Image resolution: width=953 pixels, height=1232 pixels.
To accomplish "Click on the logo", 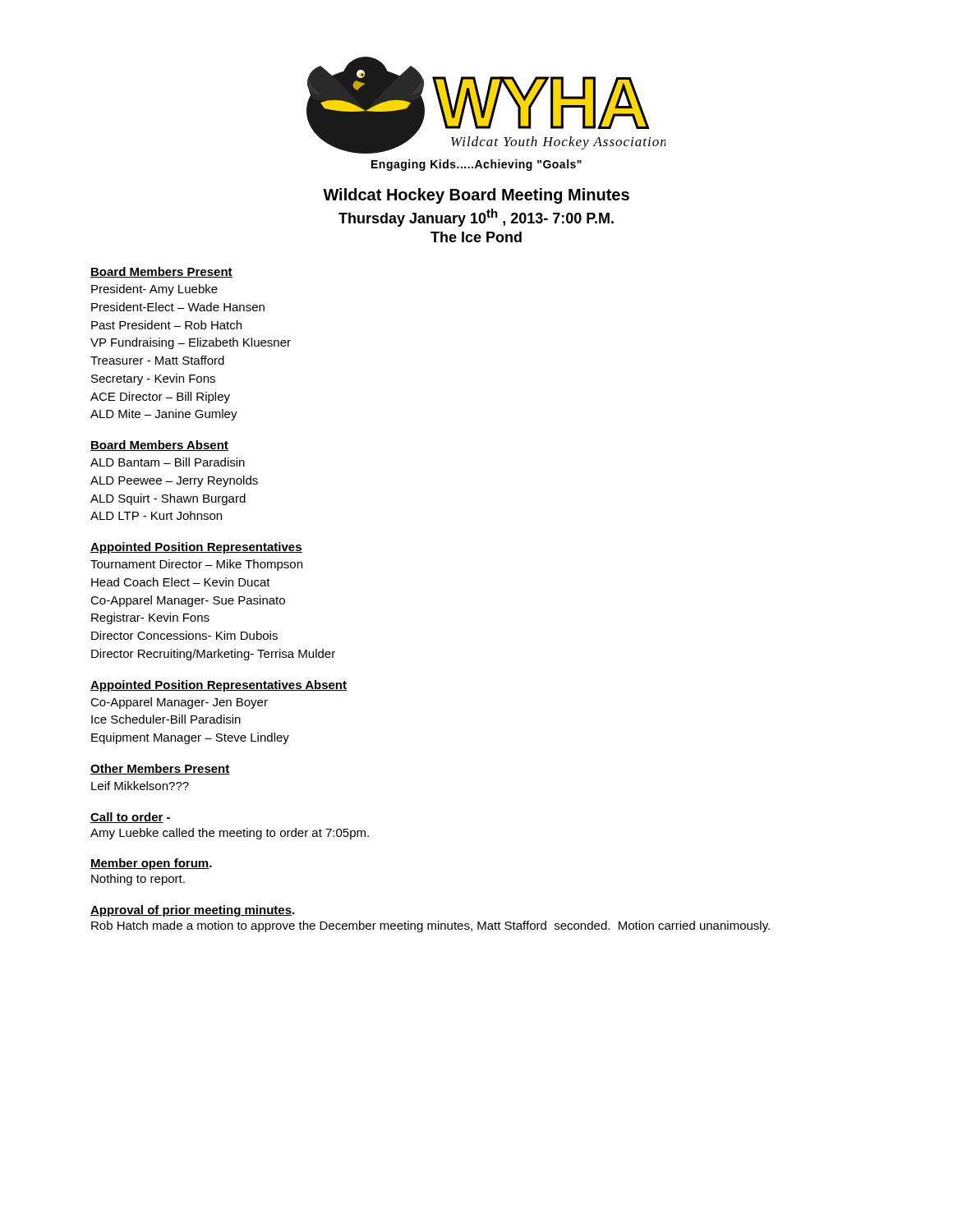I will 476,106.
